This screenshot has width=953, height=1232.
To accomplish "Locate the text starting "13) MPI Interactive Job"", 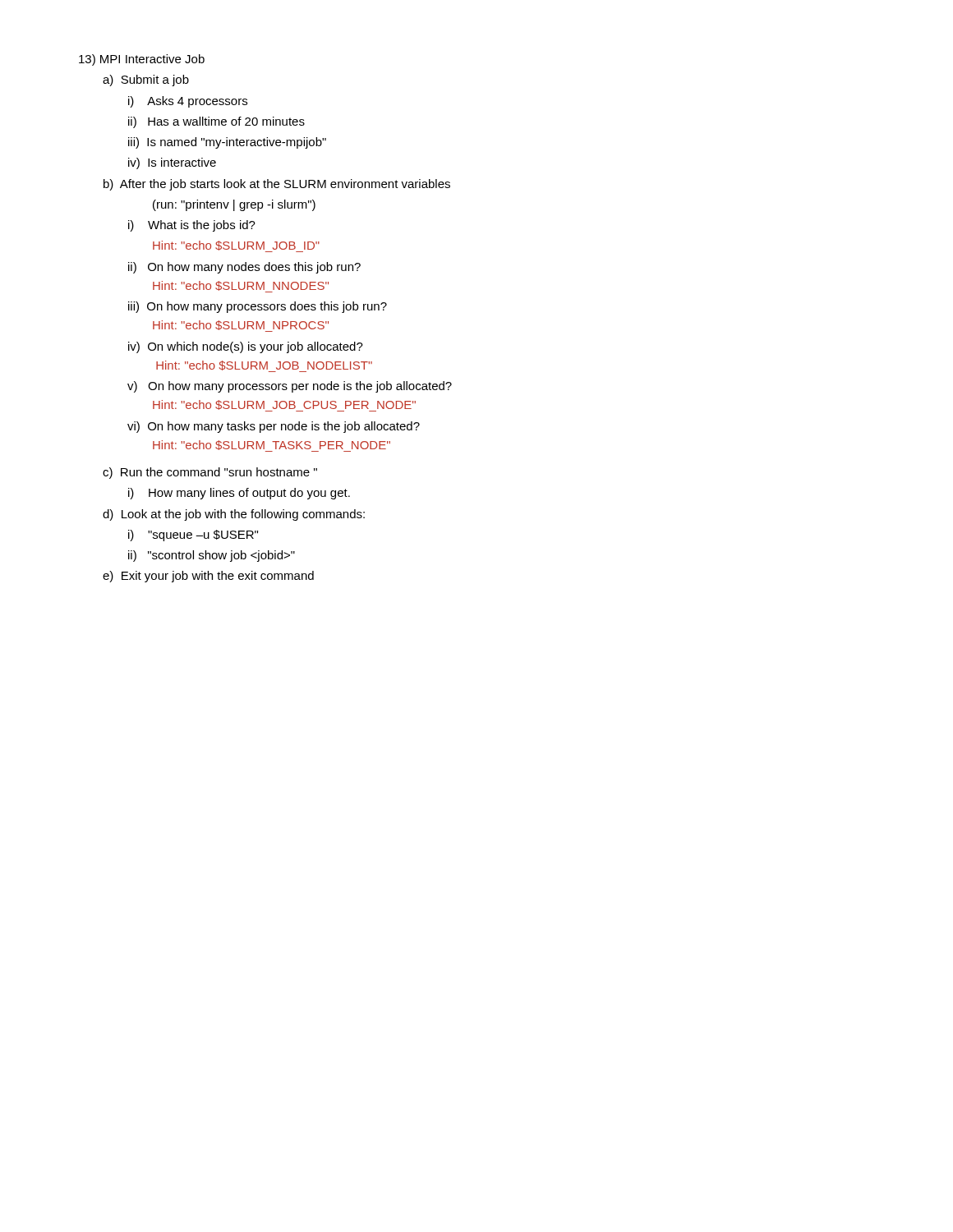I will (141, 59).
